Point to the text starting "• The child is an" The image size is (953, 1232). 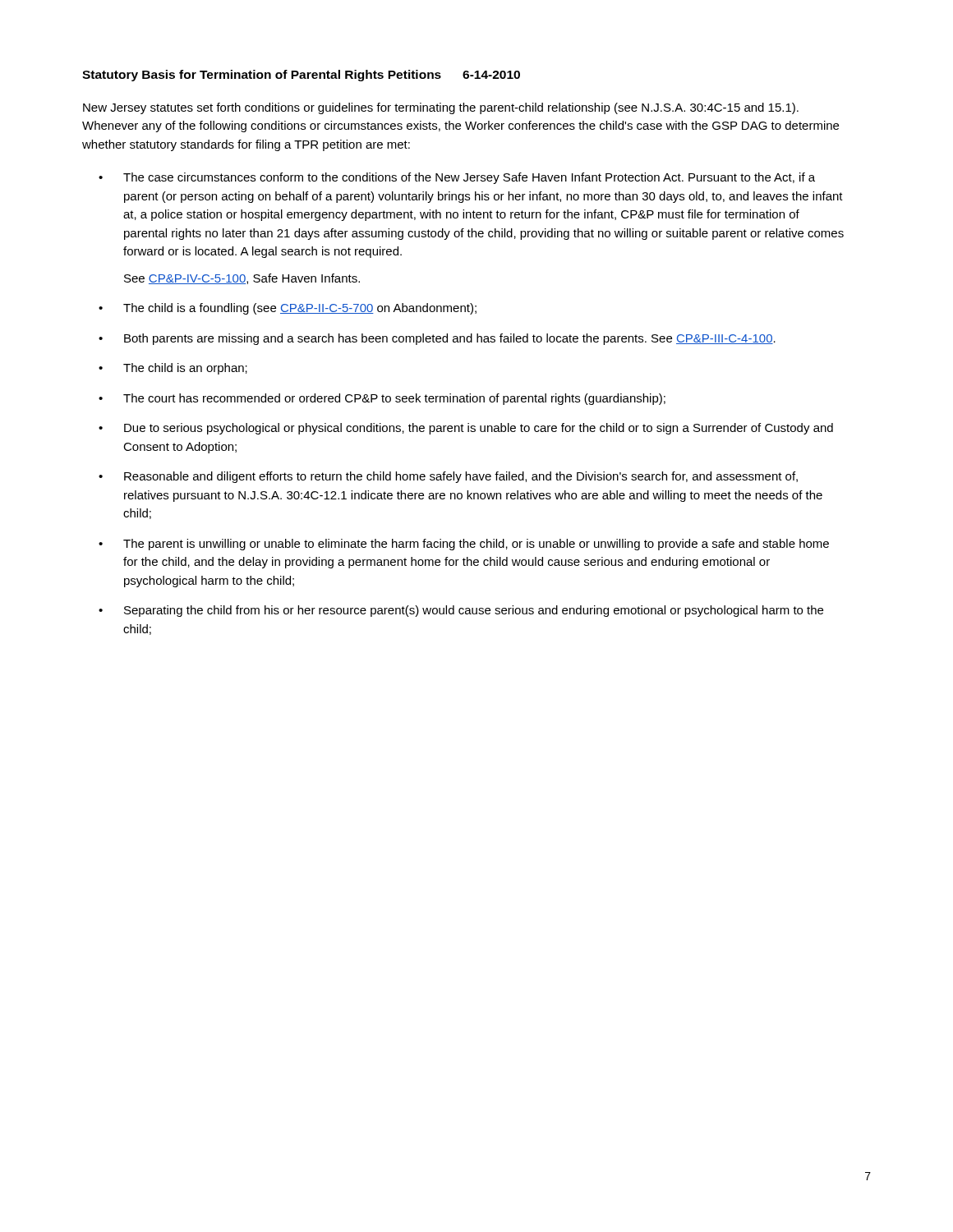point(165,368)
